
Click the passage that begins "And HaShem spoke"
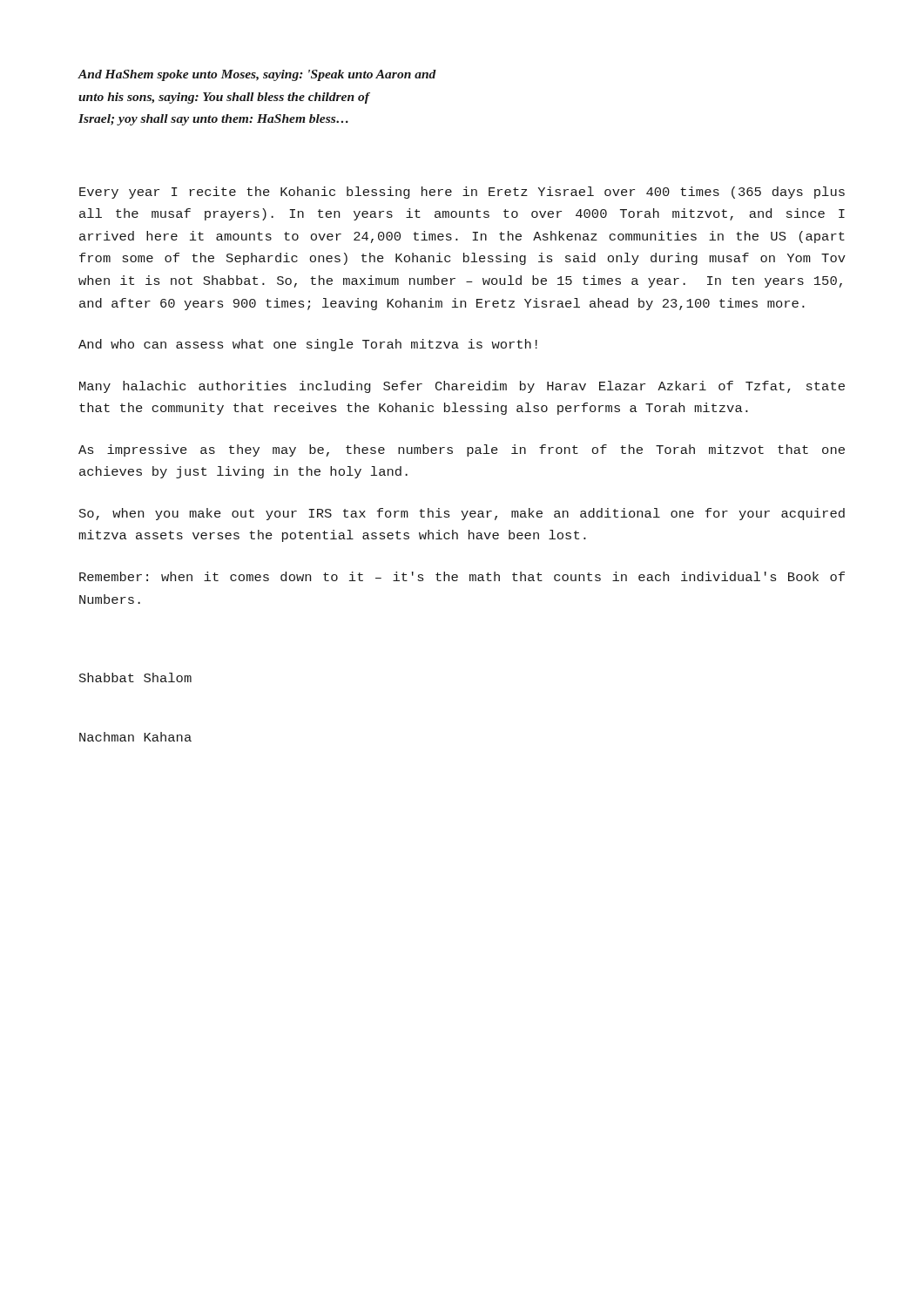(257, 96)
